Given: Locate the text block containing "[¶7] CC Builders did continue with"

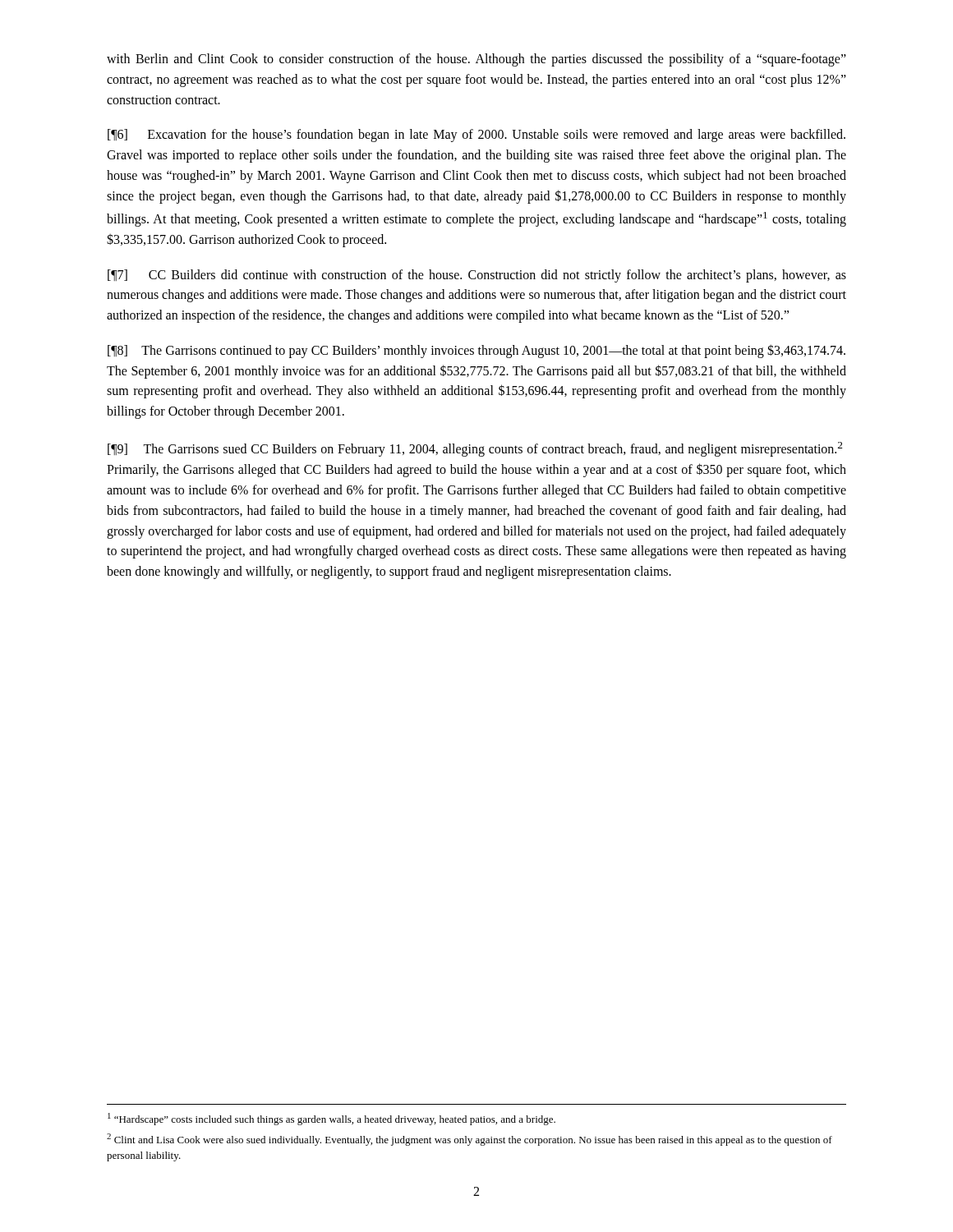Looking at the screenshot, I should click(x=476, y=295).
